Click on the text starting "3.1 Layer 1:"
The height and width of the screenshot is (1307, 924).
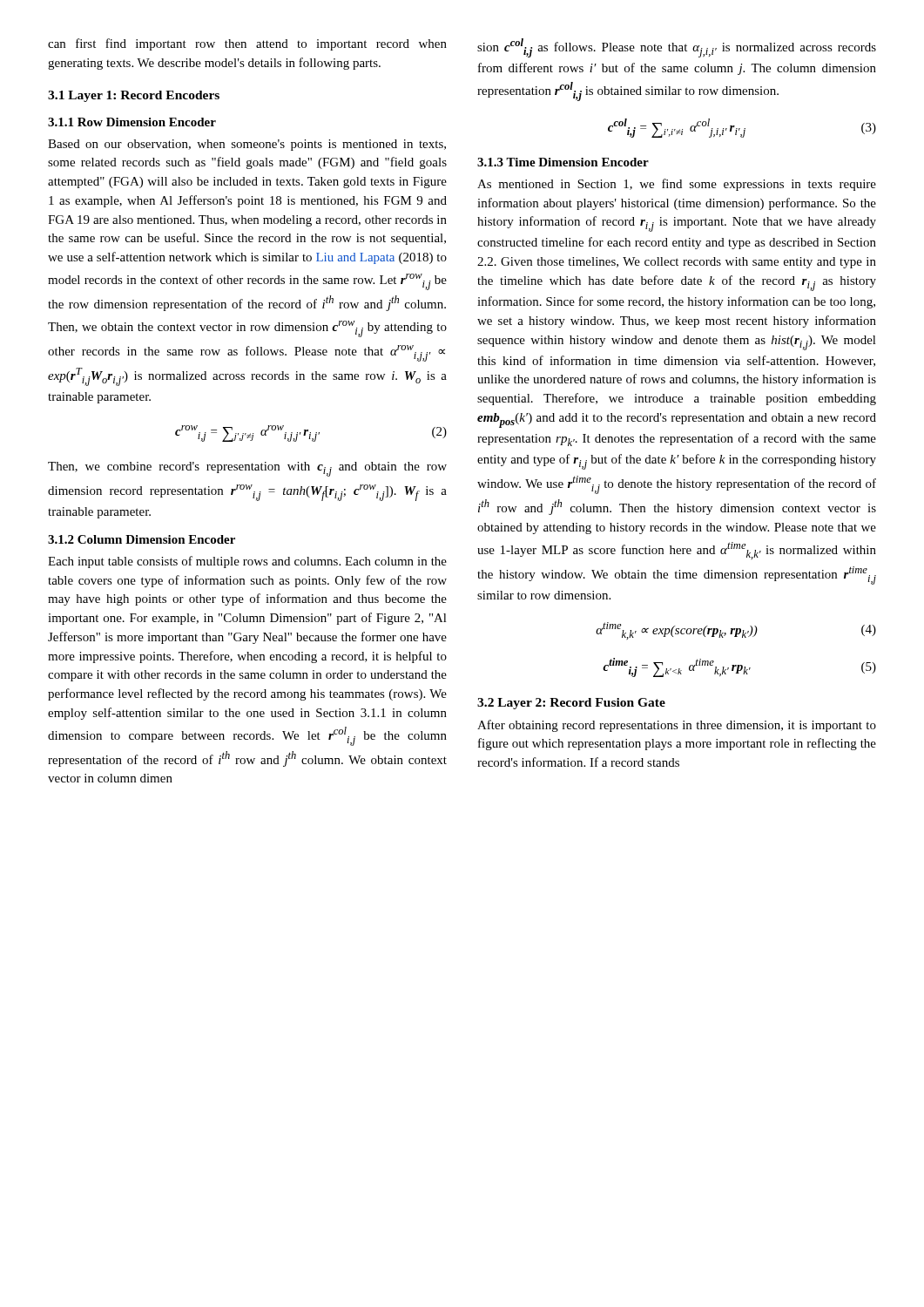[x=134, y=96]
